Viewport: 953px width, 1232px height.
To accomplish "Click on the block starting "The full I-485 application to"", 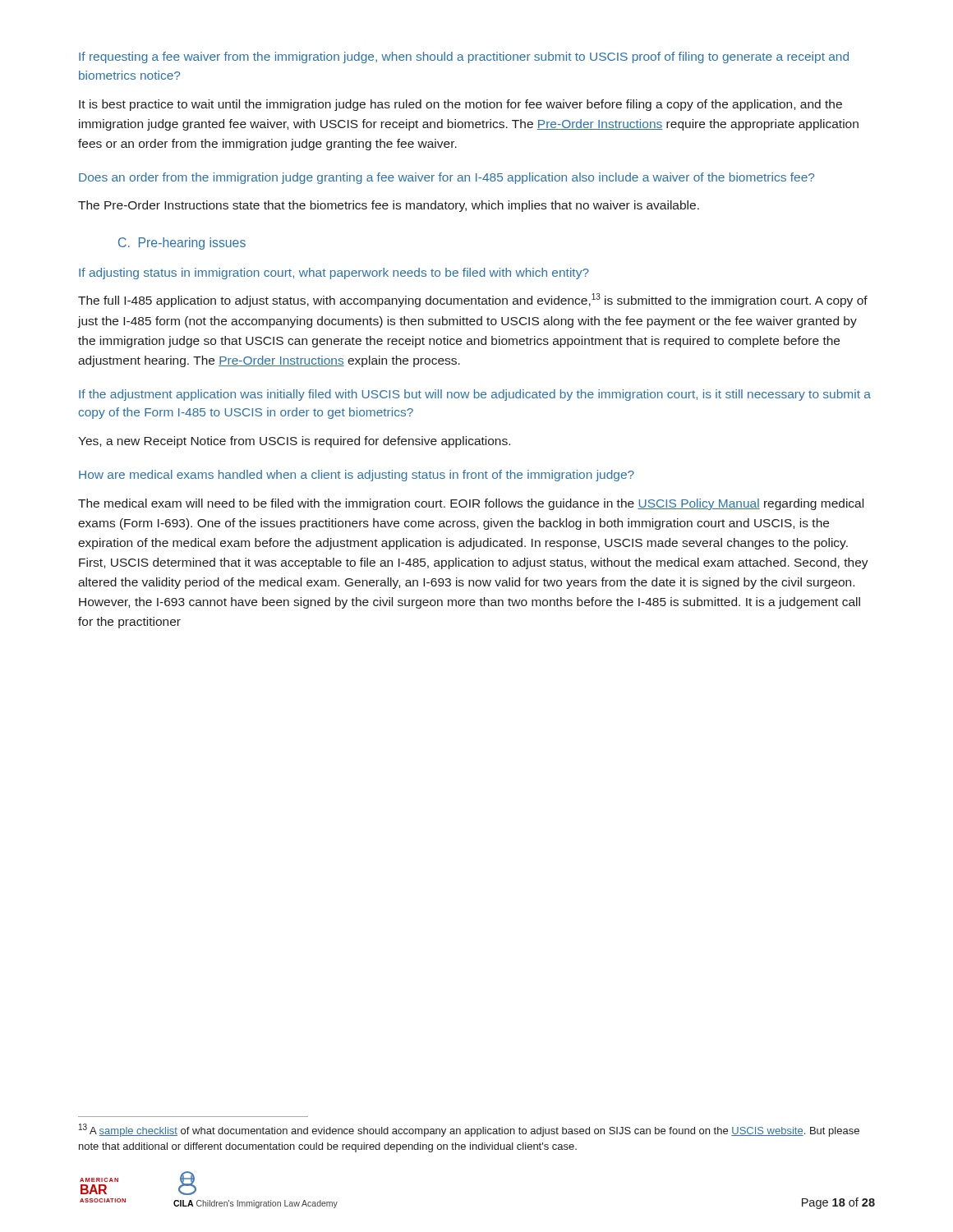I will point(473,330).
